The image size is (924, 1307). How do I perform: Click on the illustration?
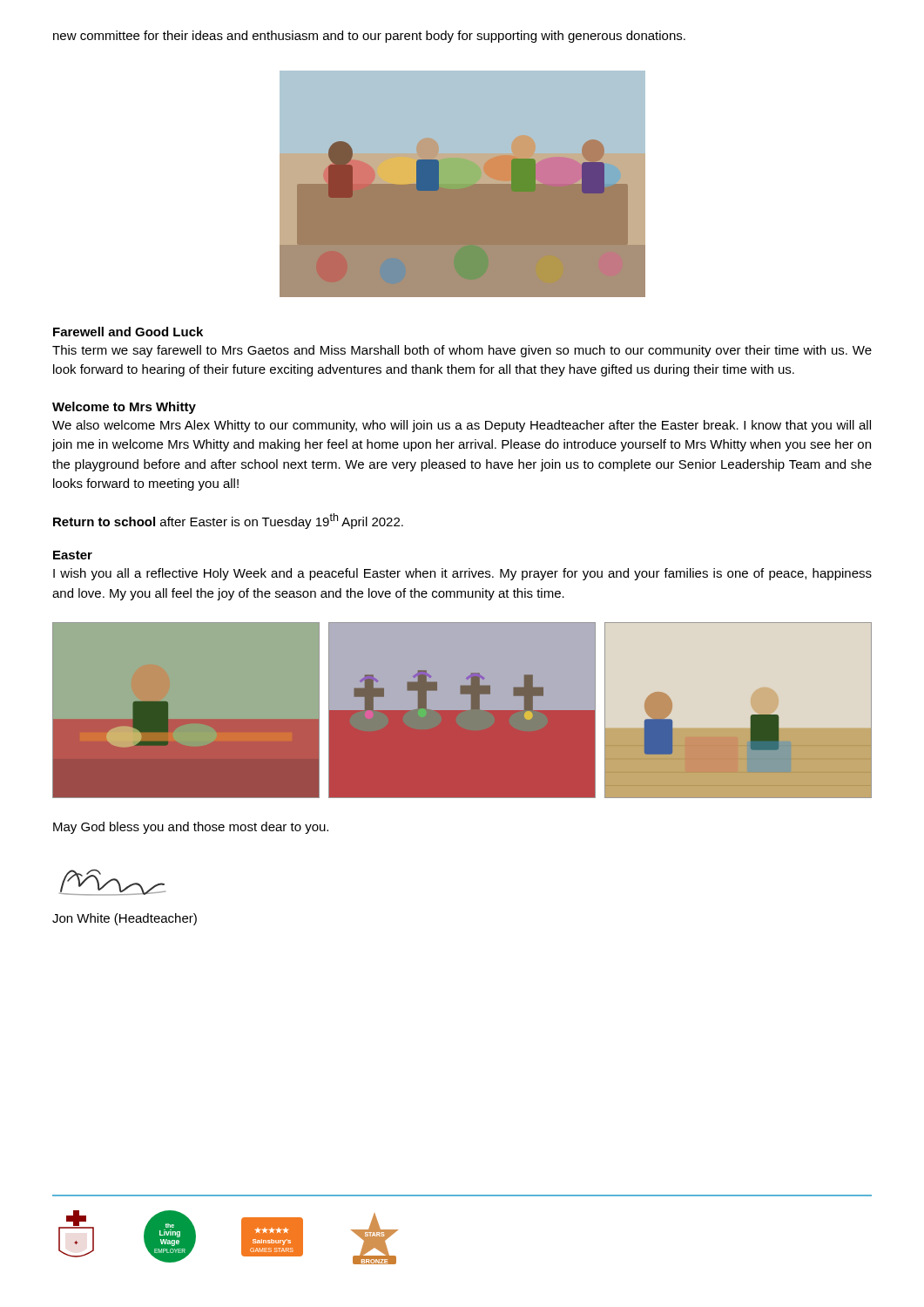coord(462,881)
